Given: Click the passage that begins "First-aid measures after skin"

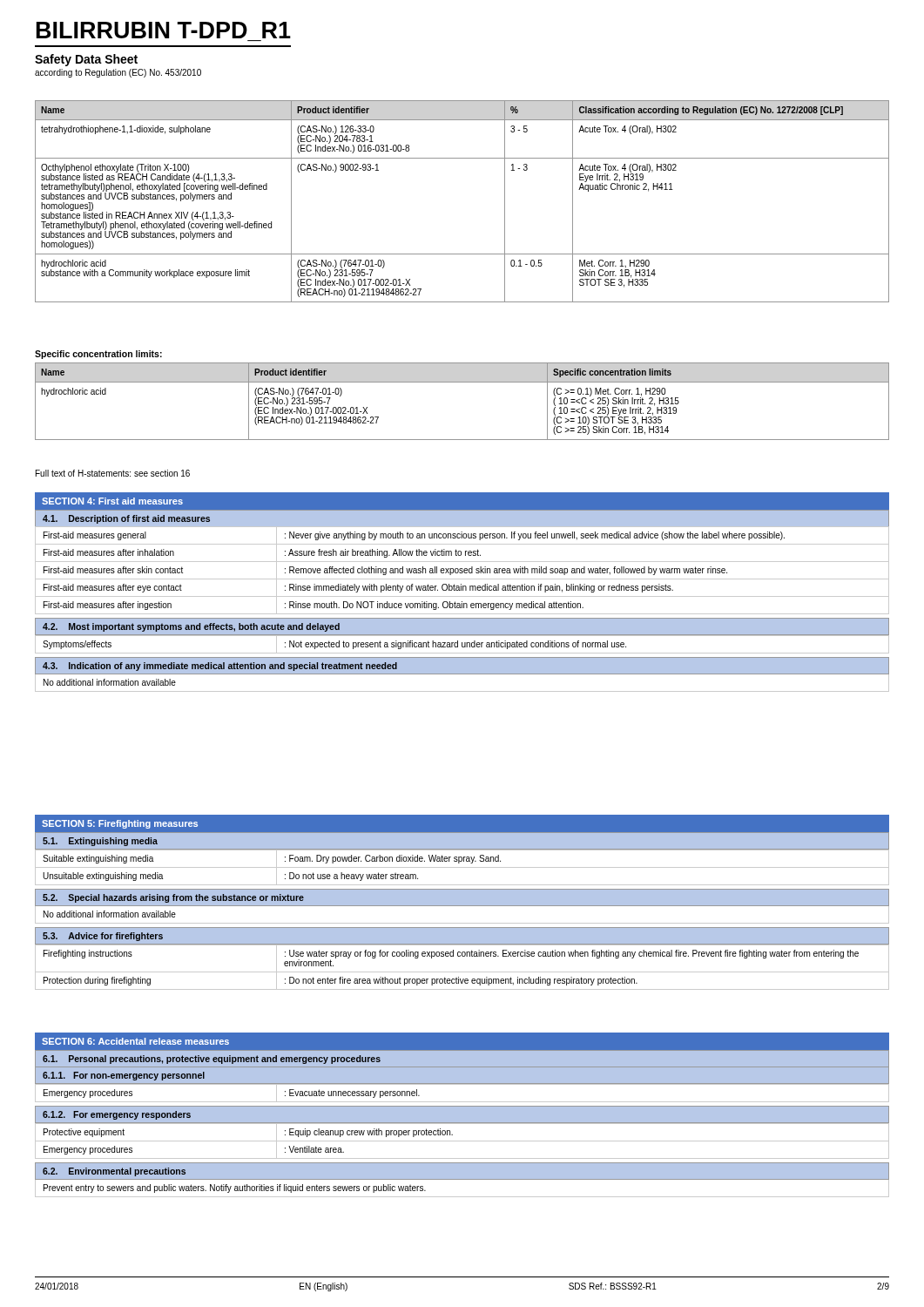Looking at the screenshot, I should tap(462, 570).
